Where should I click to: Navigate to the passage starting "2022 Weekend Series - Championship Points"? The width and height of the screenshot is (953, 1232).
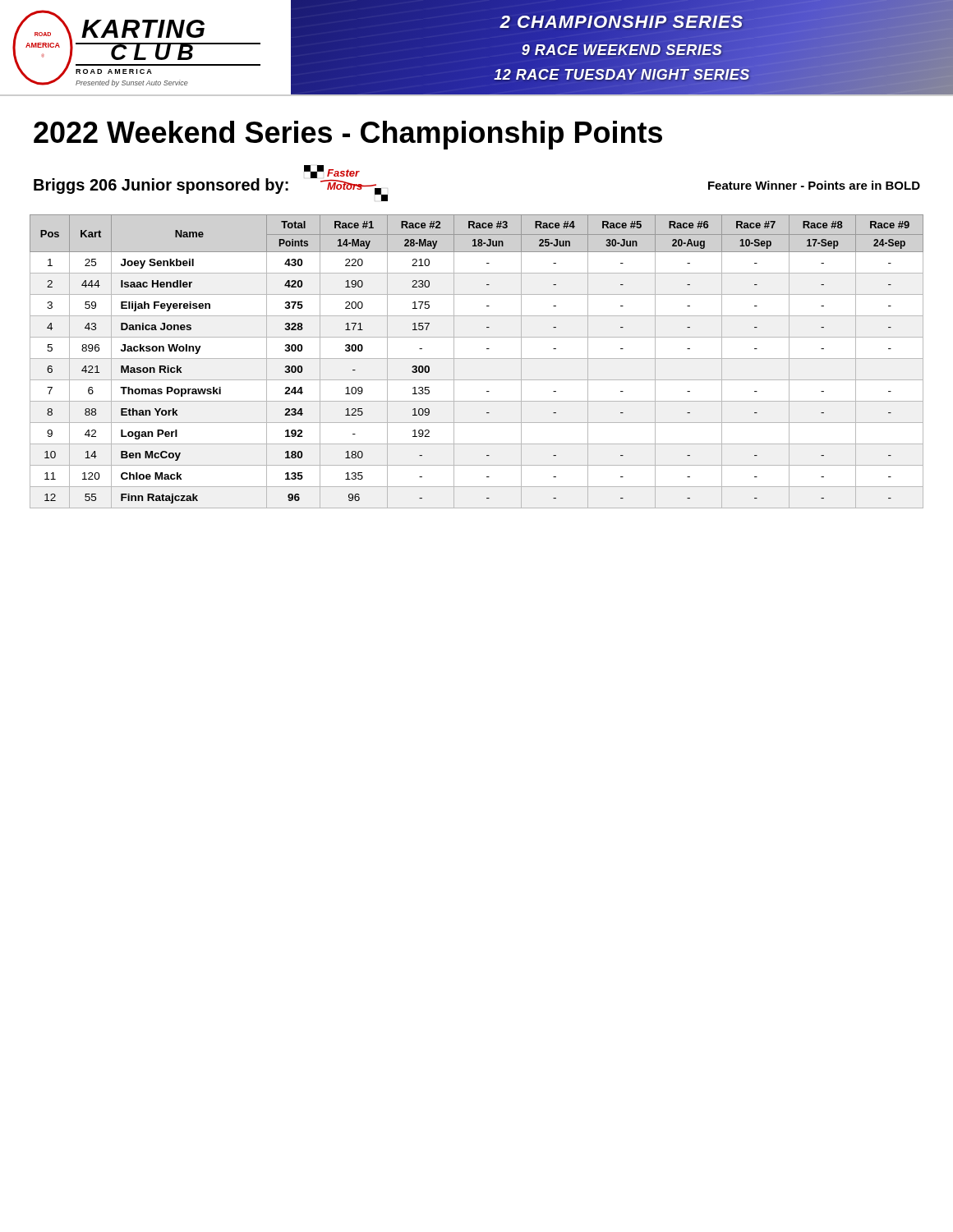348,133
